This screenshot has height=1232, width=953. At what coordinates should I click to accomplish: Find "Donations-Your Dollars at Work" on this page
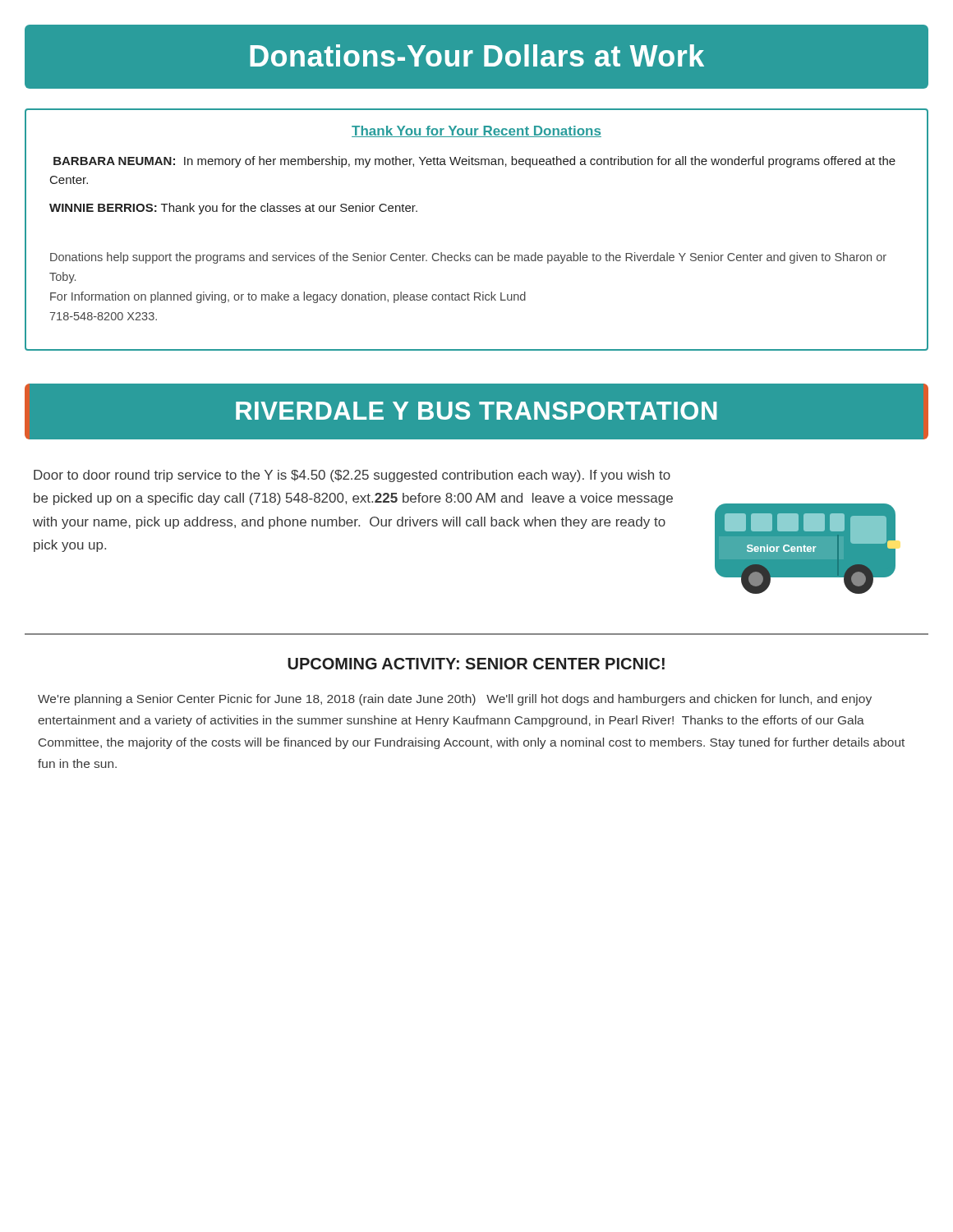click(476, 57)
